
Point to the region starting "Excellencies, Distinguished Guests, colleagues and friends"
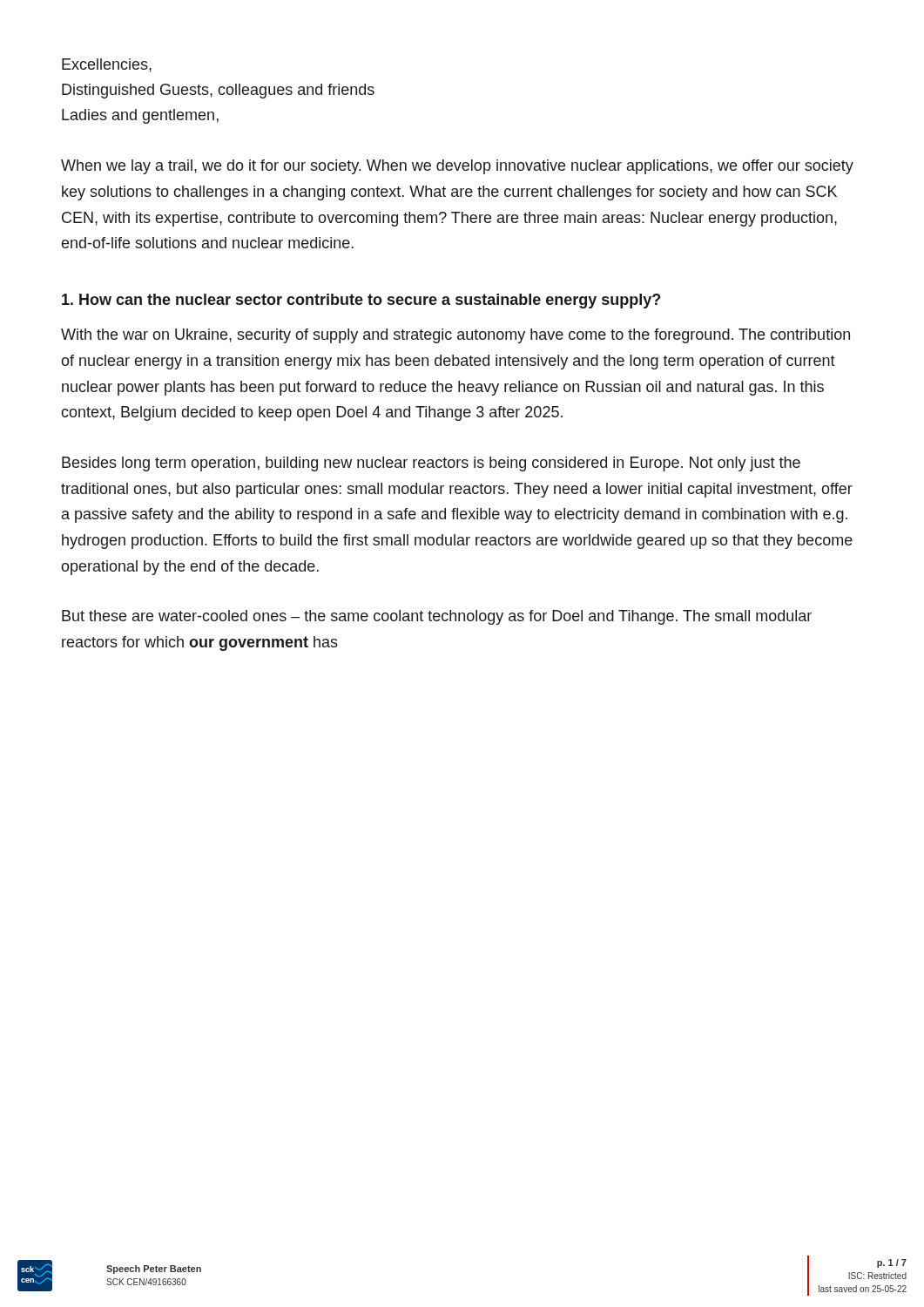107,65
